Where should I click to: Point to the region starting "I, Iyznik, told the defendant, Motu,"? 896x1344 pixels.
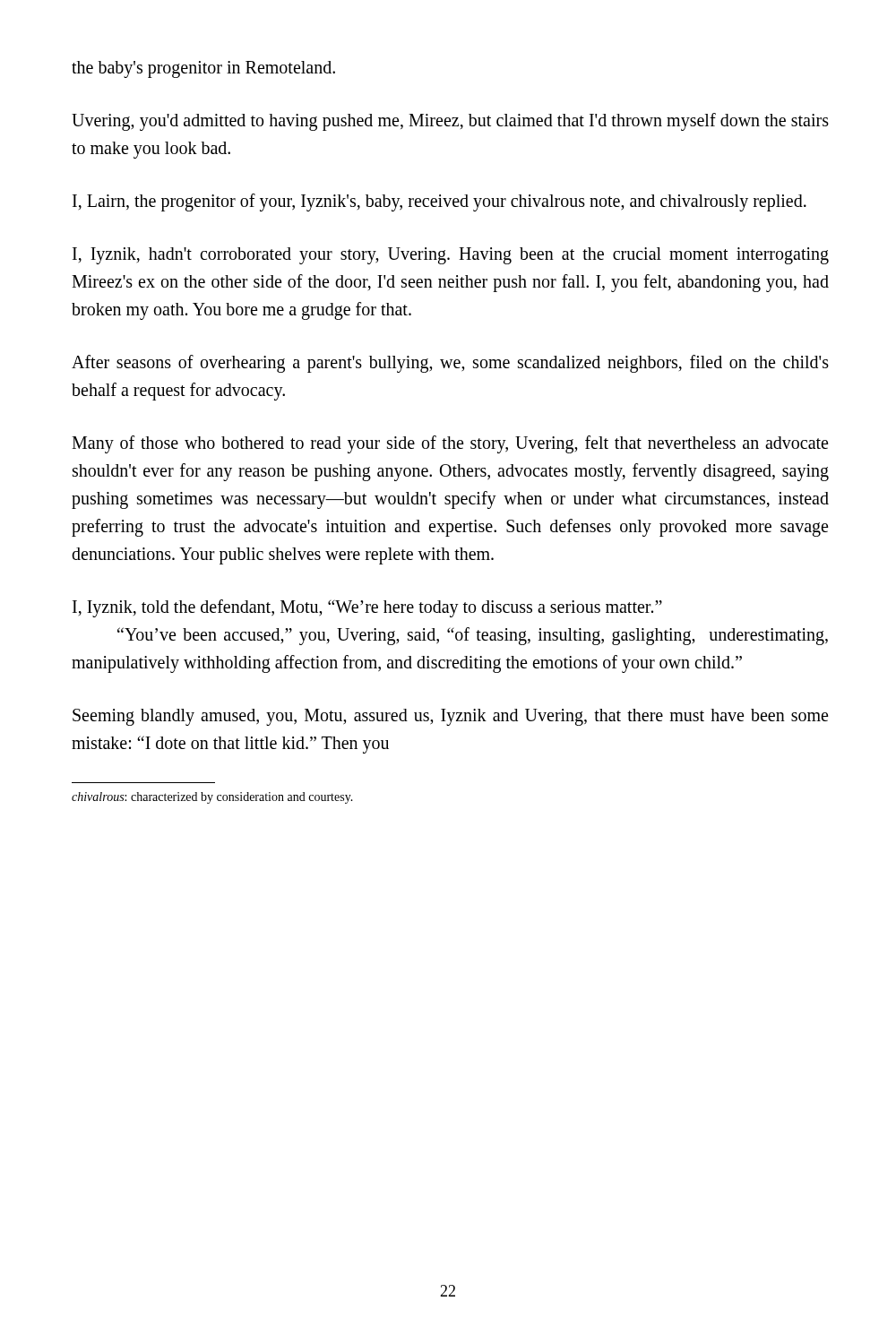coord(367,607)
